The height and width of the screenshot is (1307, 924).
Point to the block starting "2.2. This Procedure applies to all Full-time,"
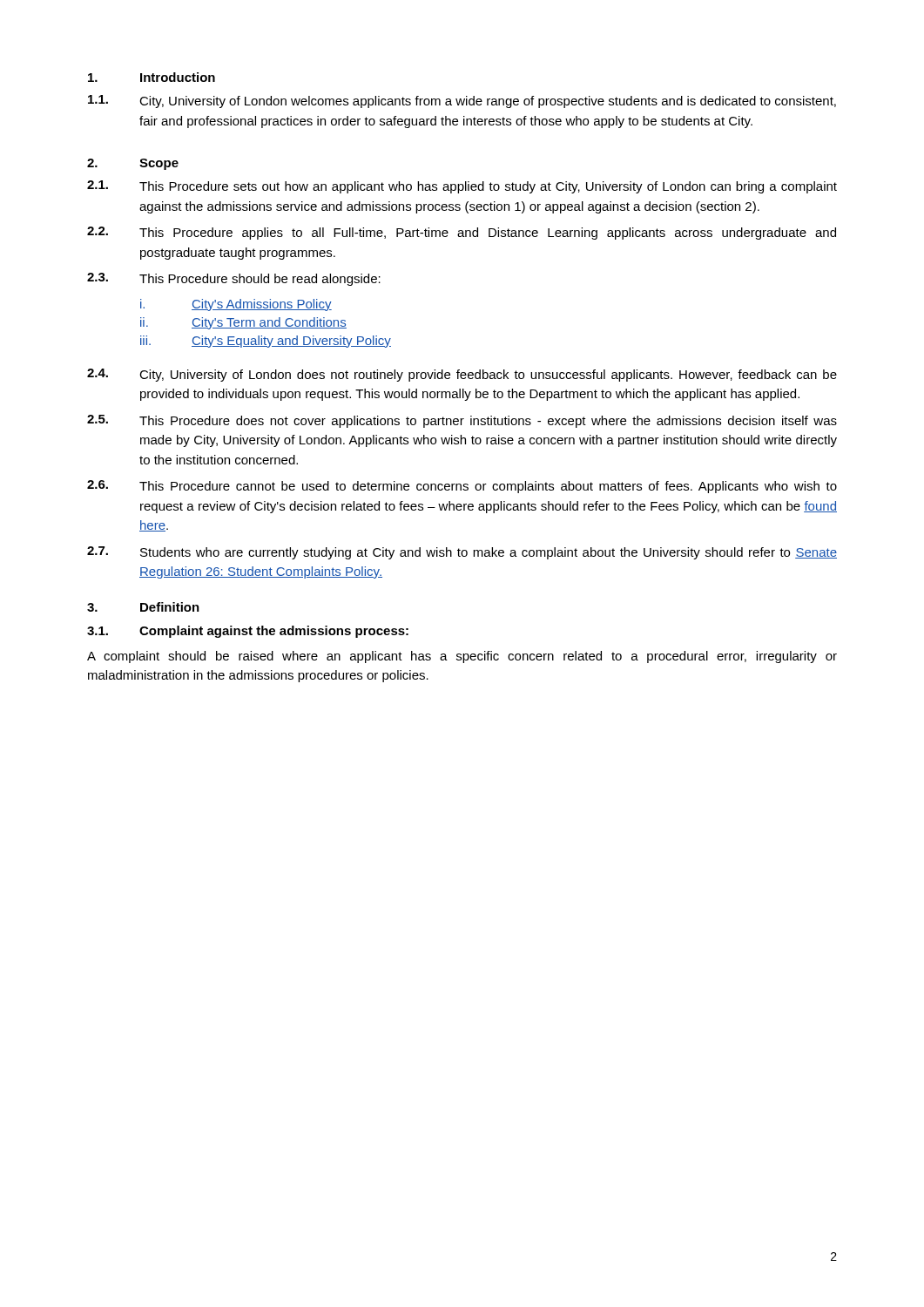coord(462,243)
